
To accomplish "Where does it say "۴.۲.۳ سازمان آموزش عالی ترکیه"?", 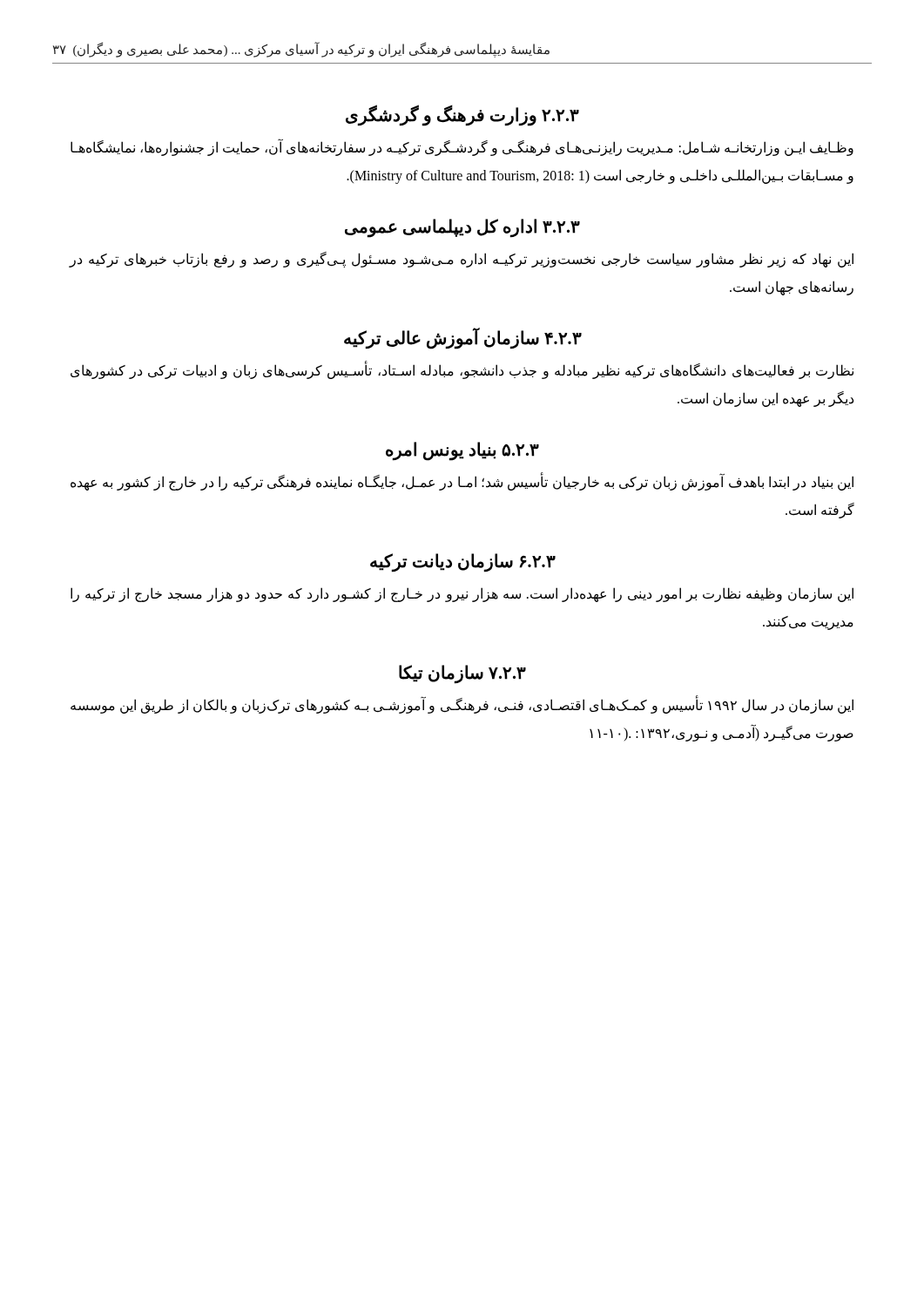I will coord(462,338).
